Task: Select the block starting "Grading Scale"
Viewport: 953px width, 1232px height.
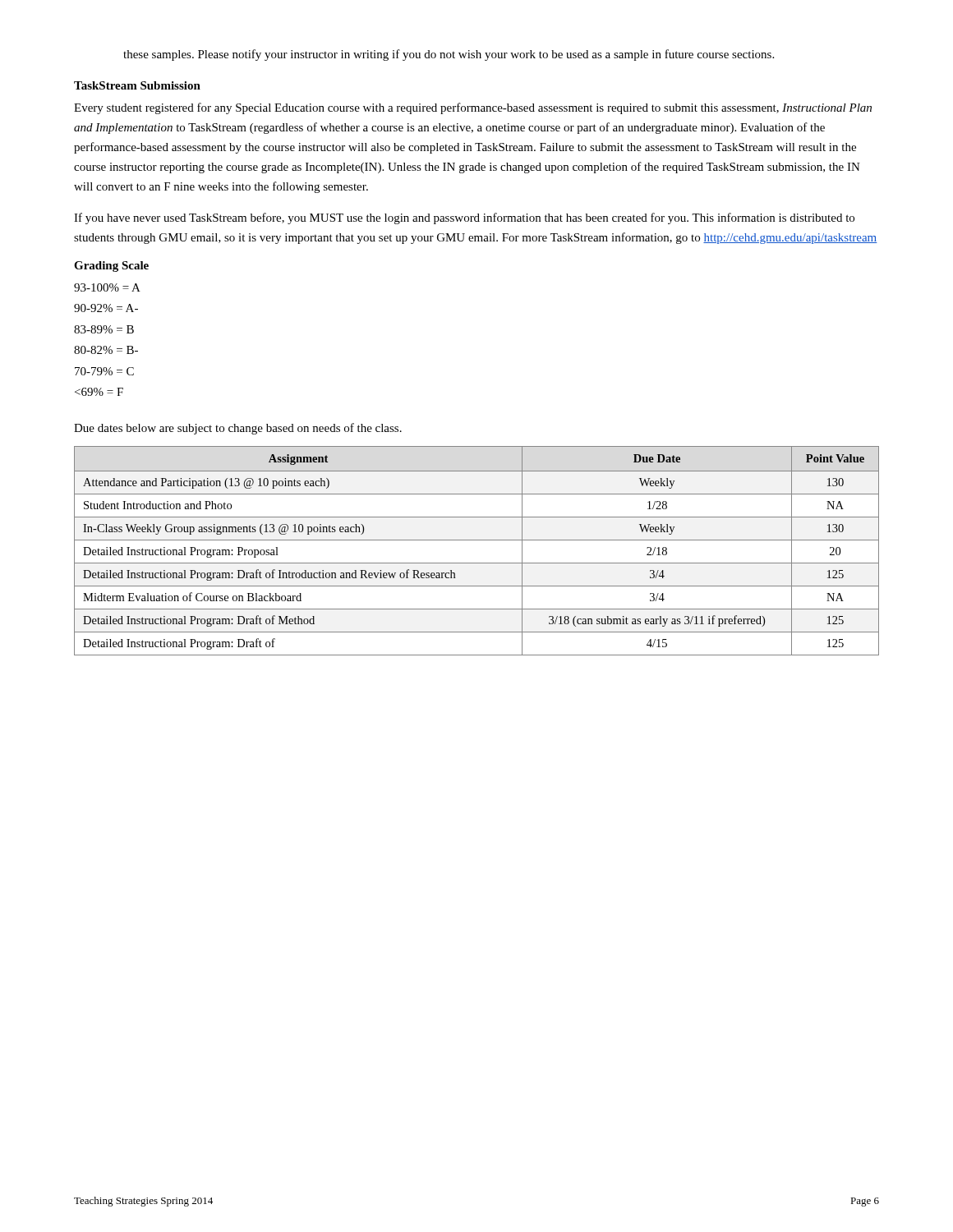Action: pyautogui.click(x=111, y=265)
